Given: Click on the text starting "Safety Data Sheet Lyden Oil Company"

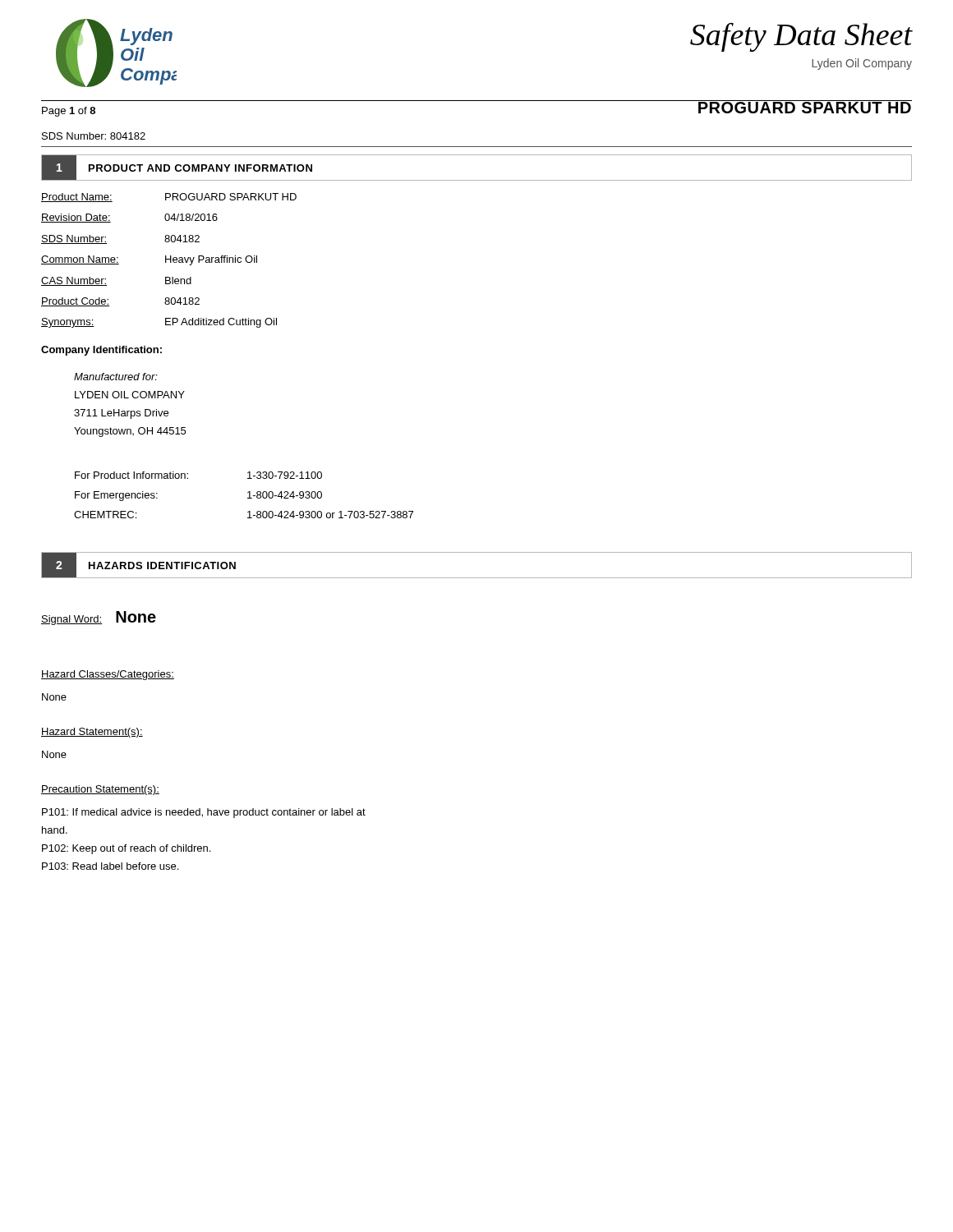Looking at the screenshot, I should (x=801, y=44).
